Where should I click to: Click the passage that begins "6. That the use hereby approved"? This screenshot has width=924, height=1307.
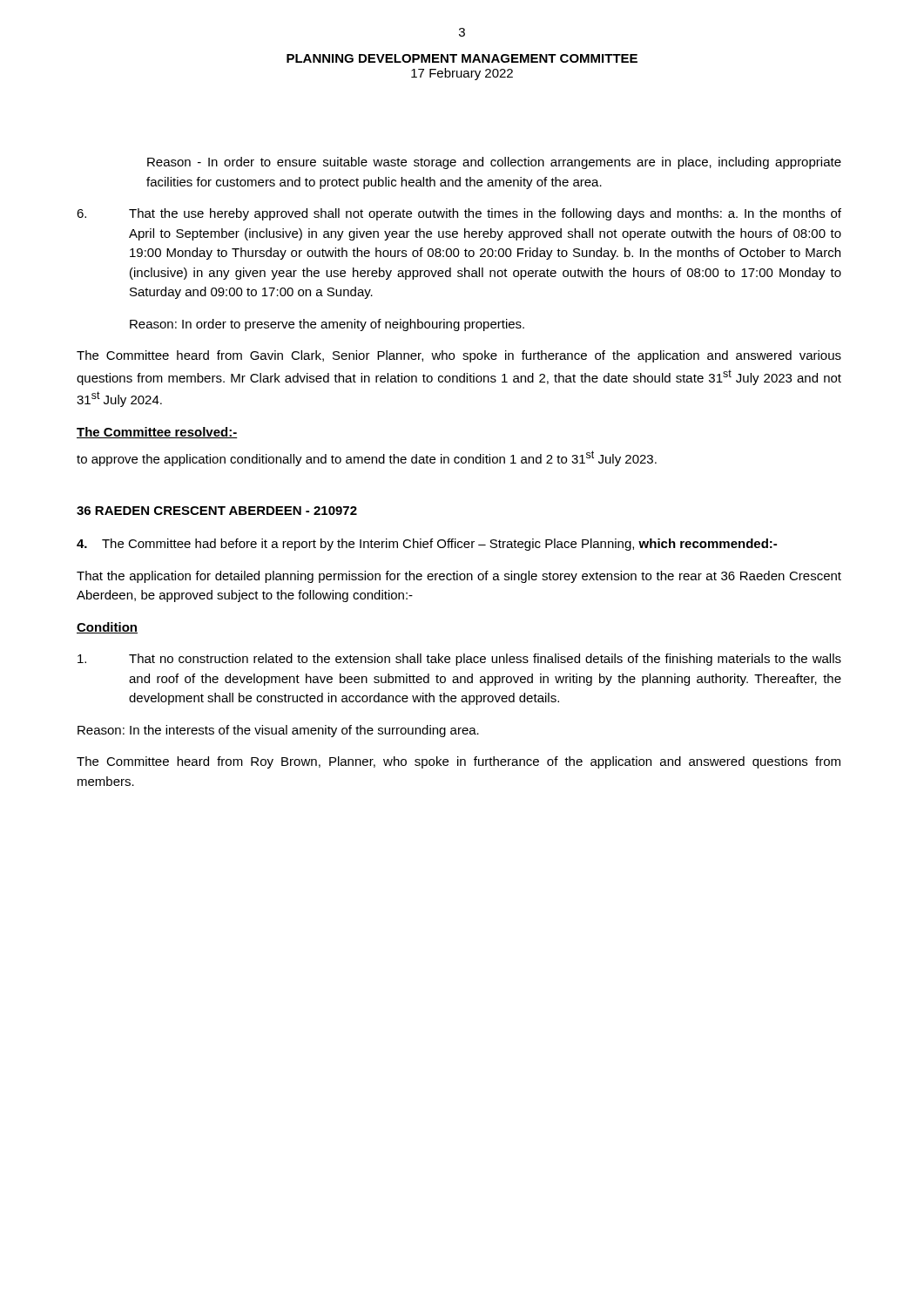459,253
